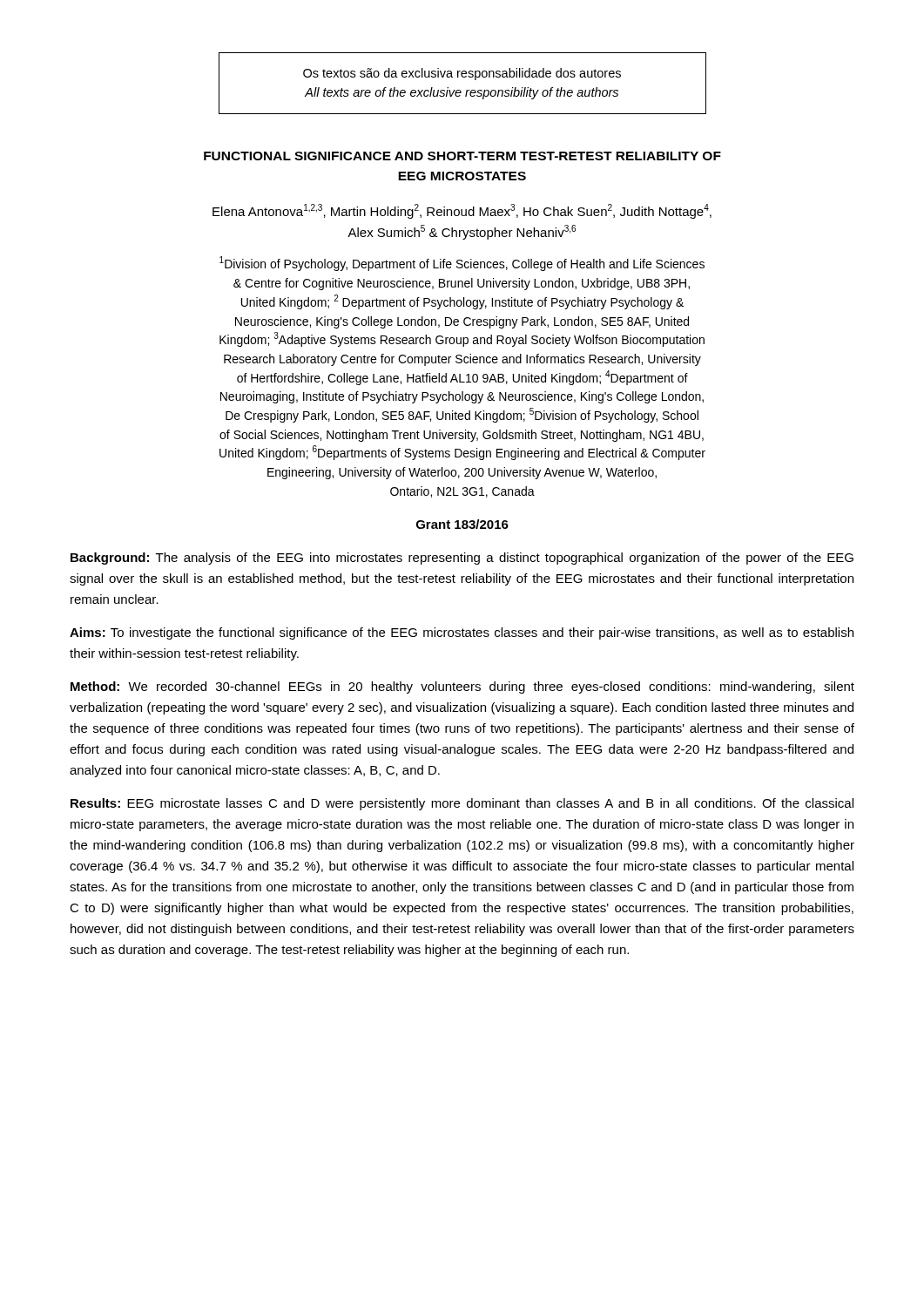Click on the element starting "Elena Antonova1,2,3, Martin Holding2, Reinoud"
Screen dimensions: 1307x924
(462, 222)
